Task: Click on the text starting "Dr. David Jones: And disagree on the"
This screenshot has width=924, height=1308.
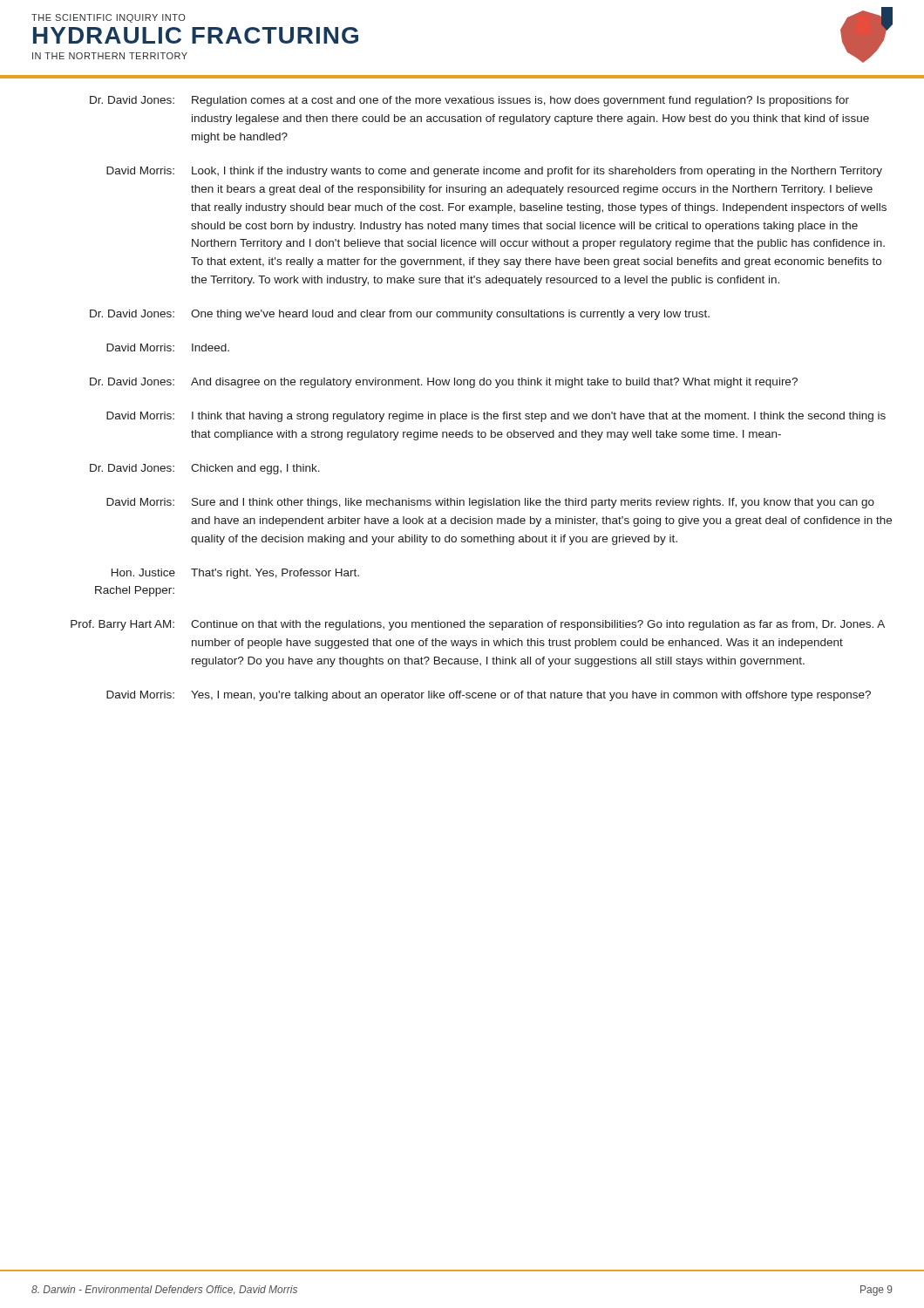Action: pyautogui.click(x=462, y=382)
